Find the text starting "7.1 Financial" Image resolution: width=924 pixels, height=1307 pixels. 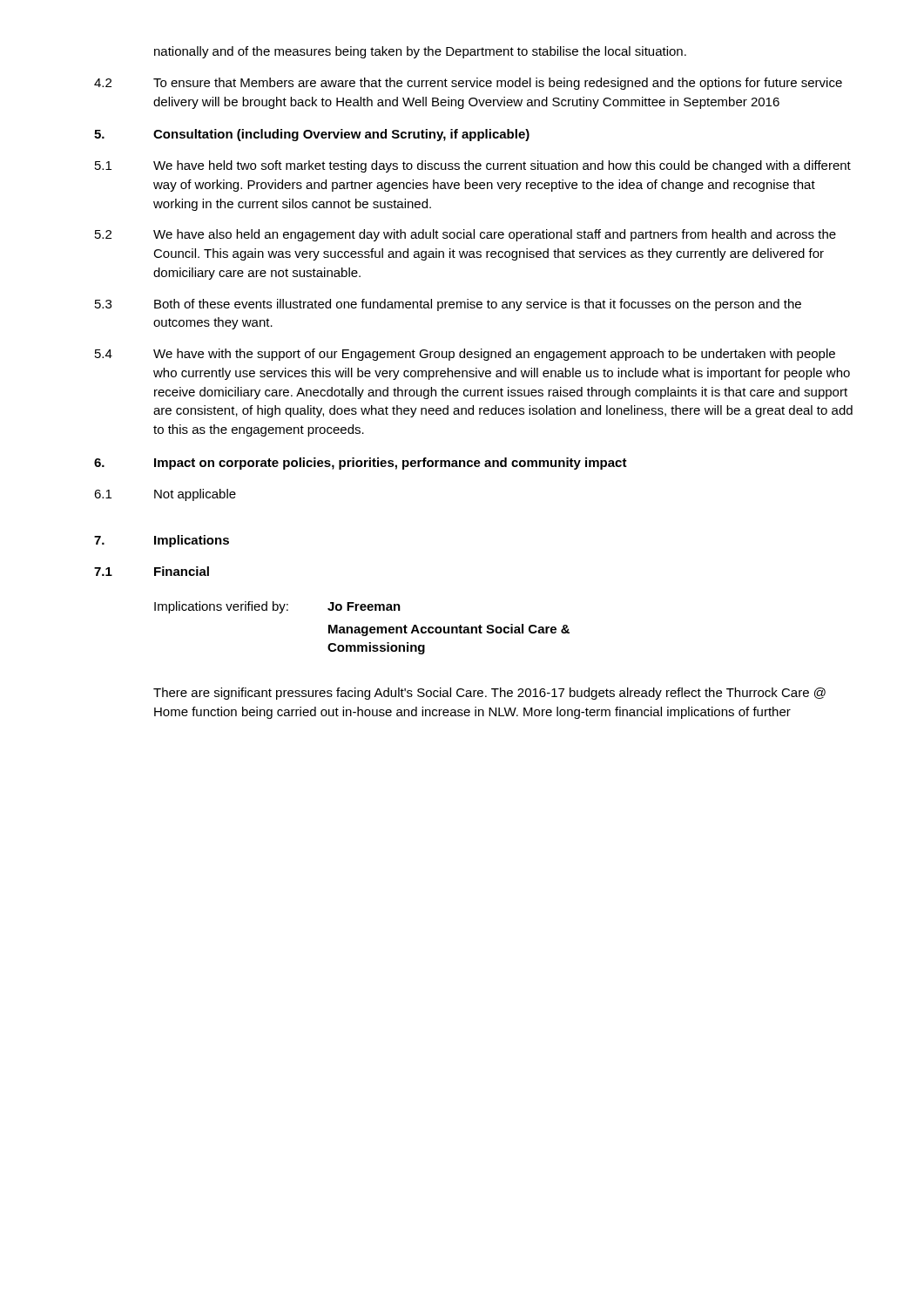(152, 571)
